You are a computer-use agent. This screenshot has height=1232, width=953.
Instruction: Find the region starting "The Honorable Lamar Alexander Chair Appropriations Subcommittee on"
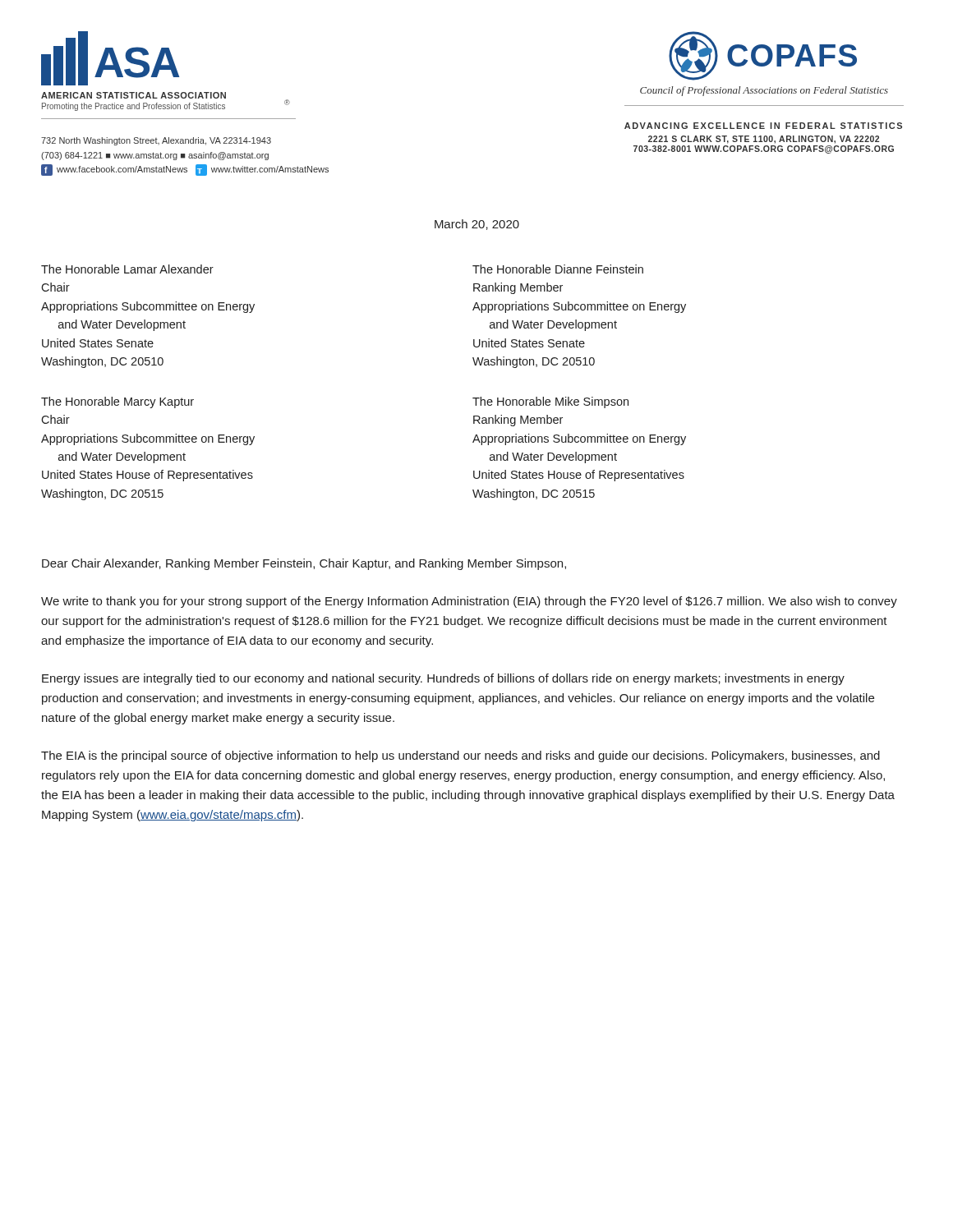(148, 315)
